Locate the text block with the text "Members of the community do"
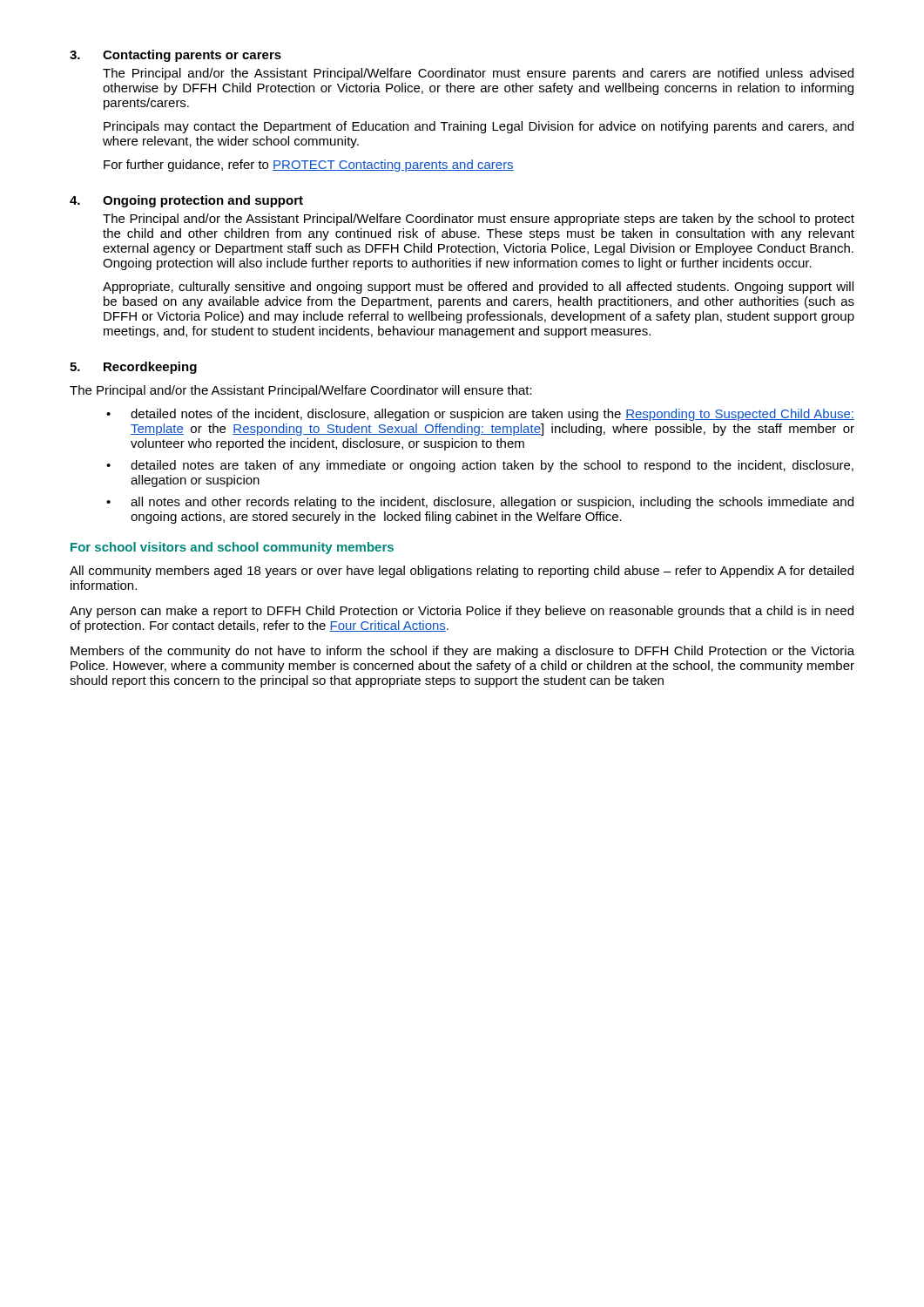 click(462, 665)
